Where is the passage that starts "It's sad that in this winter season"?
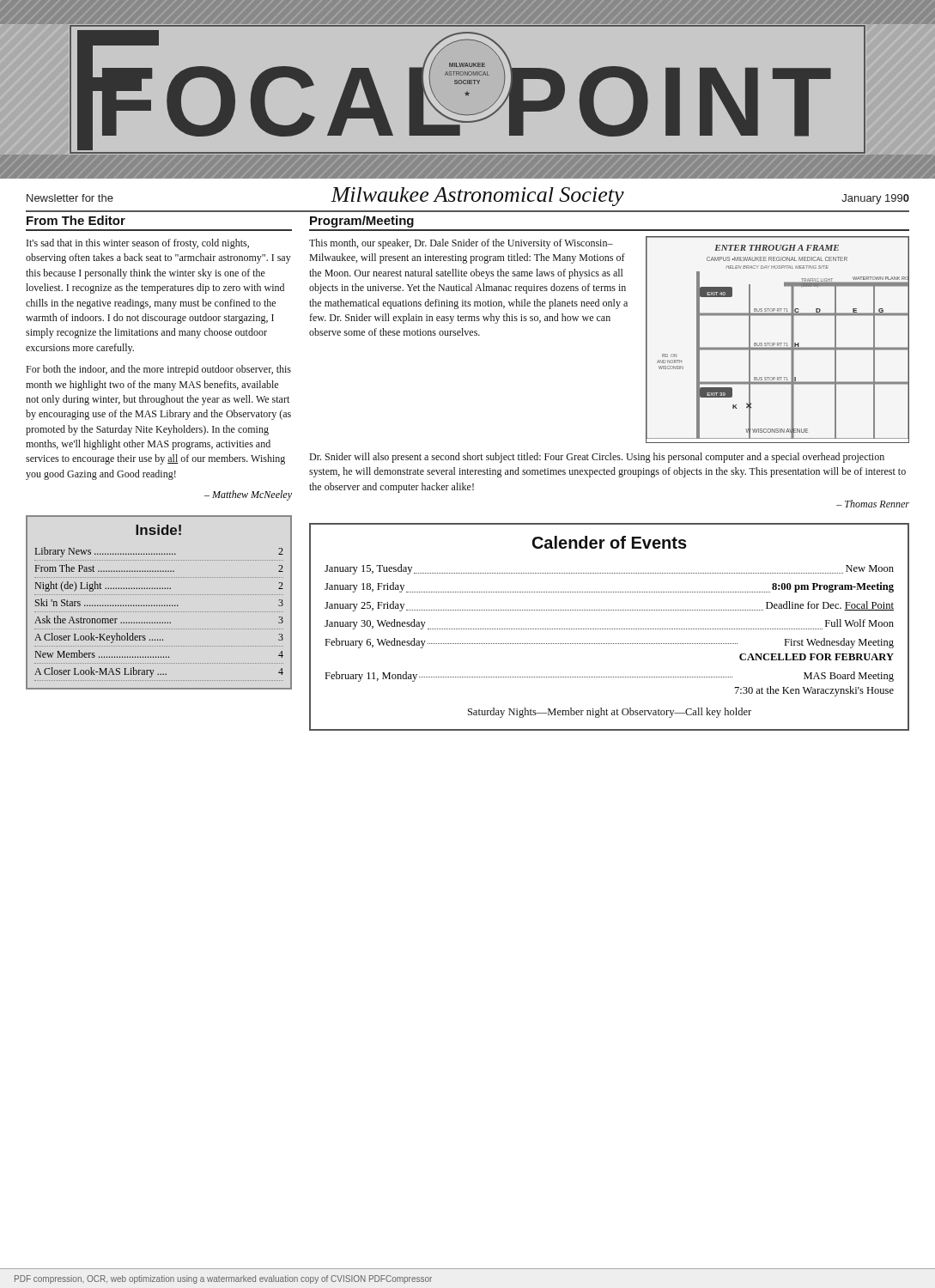Image resolution: width=935 pixels, height=1288 pixels. click(x=159, y=359)
